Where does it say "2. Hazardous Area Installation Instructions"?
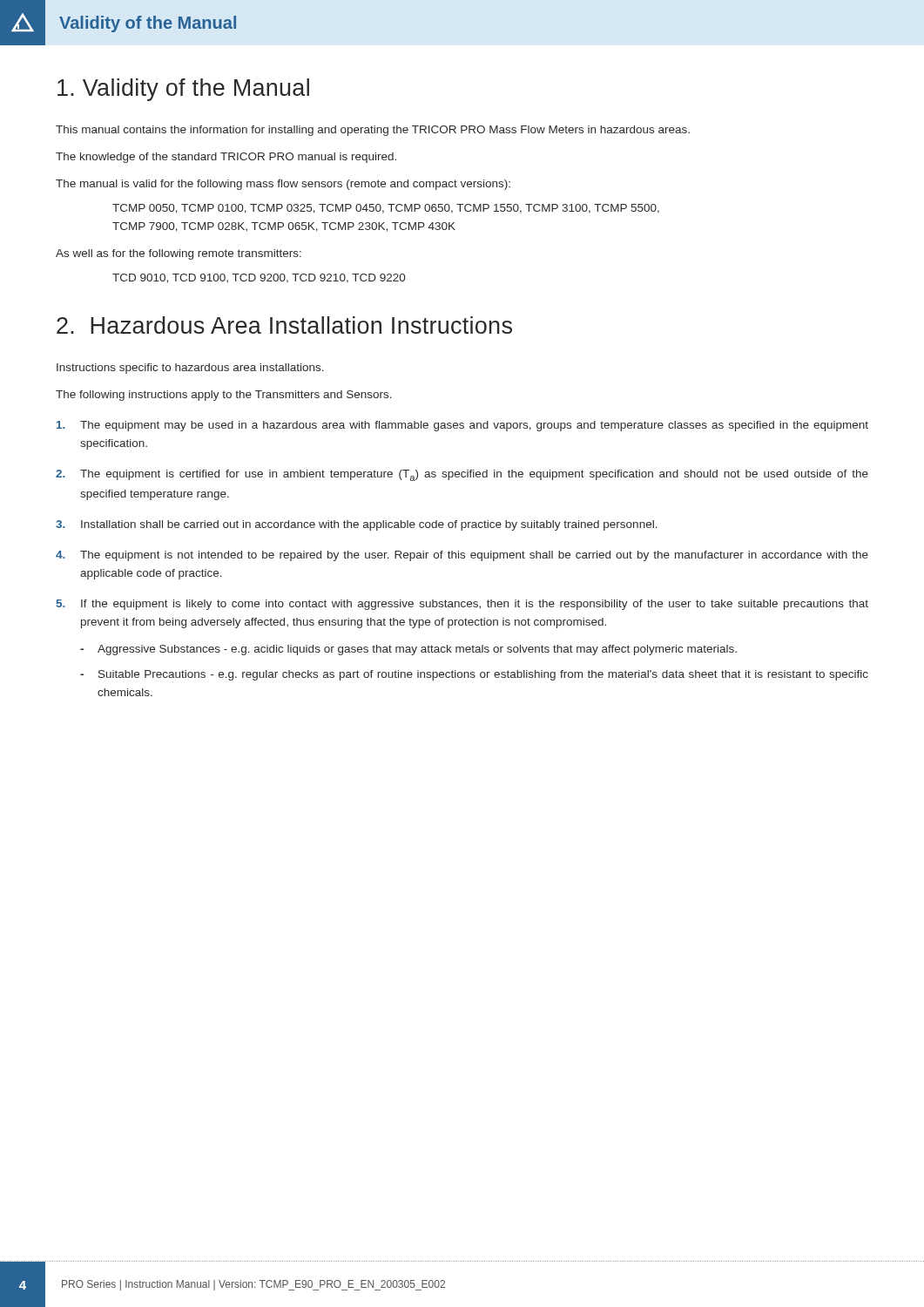The height and width of the screenshot is (1307, 924). [x=284, y=326]
